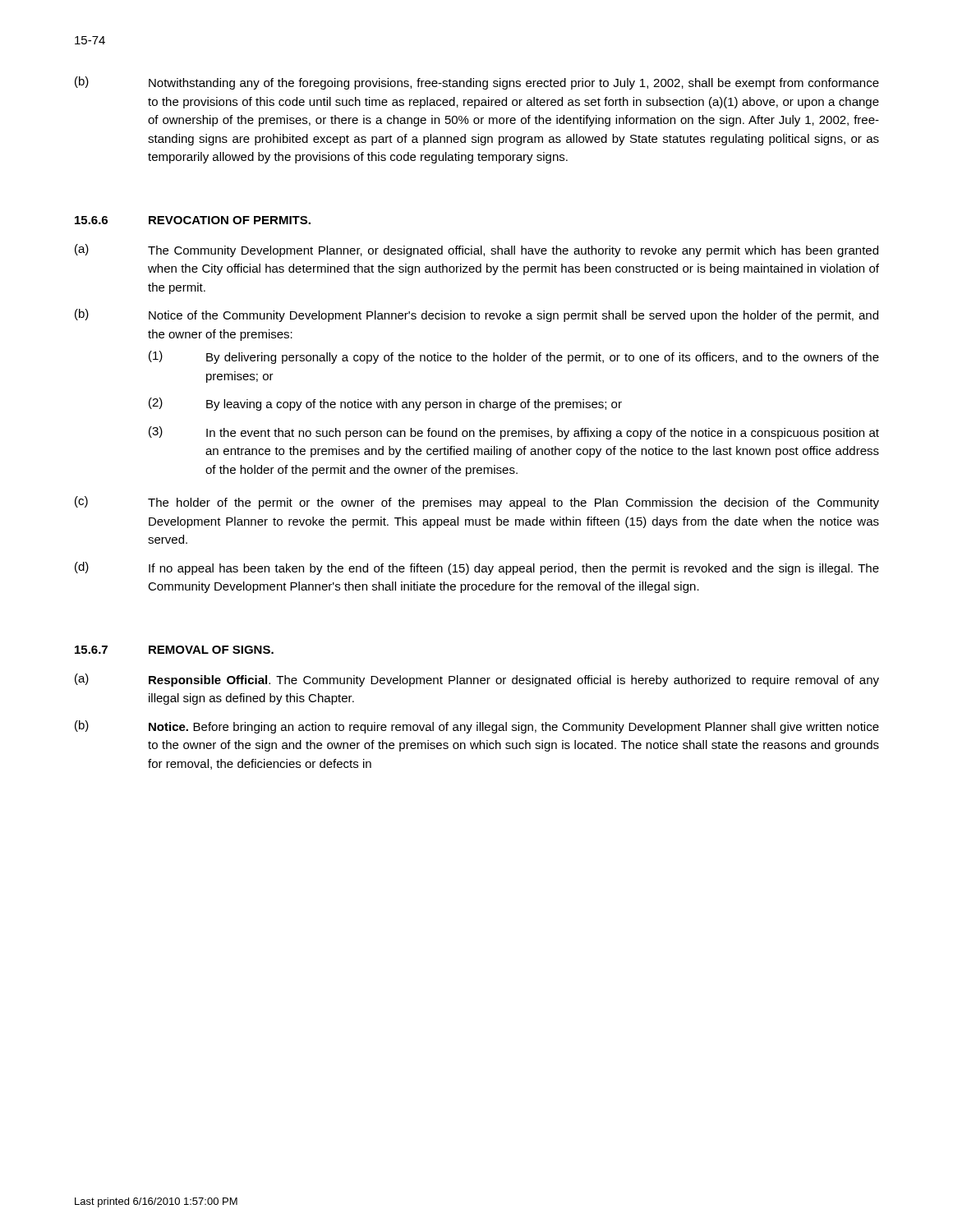Locate the list item containing "(a) Responsible Official. The"
953x1232 pixels.
(x=476, y=692)
